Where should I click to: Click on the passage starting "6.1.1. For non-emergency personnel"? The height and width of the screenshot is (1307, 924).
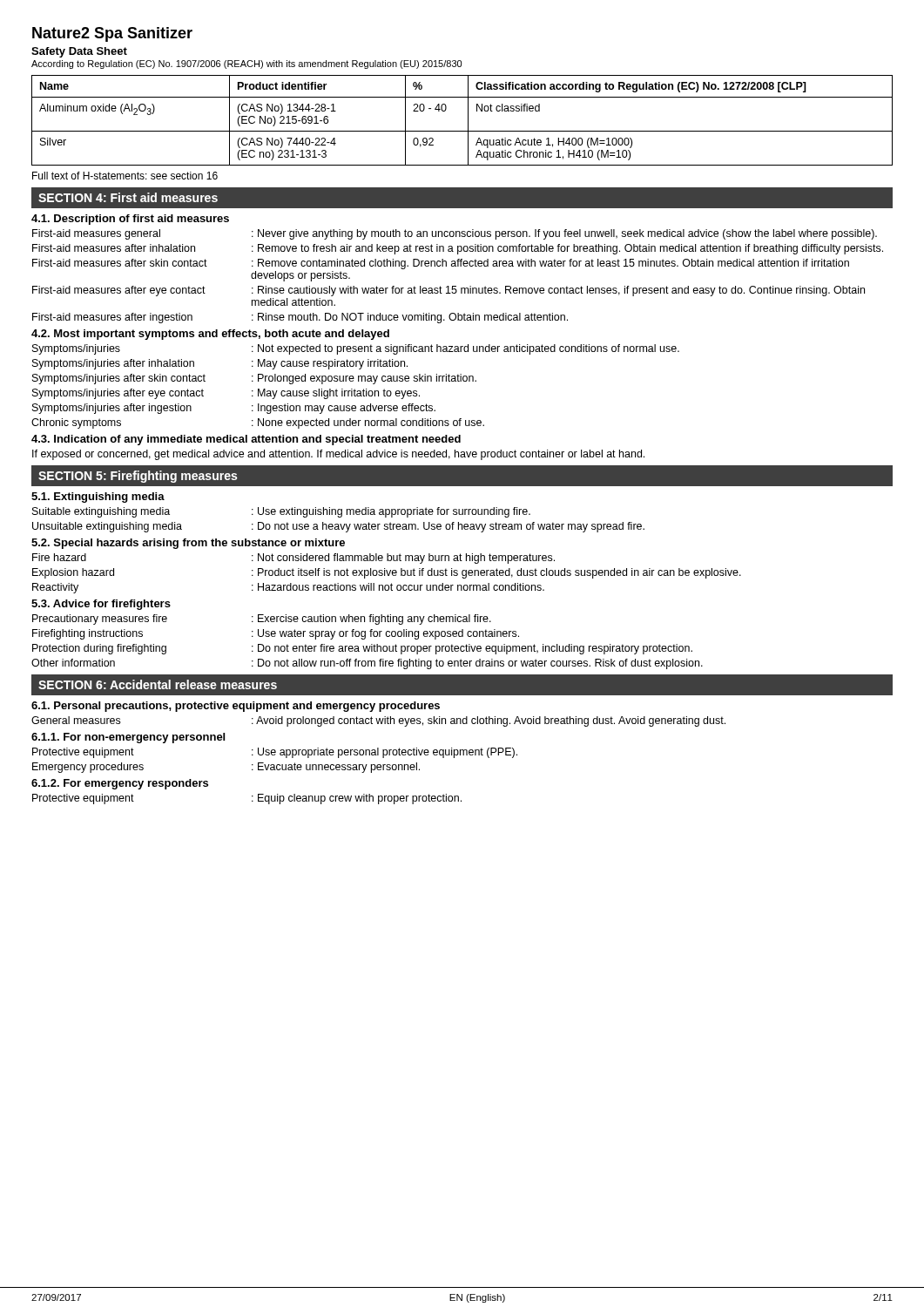tap(129, 737)
